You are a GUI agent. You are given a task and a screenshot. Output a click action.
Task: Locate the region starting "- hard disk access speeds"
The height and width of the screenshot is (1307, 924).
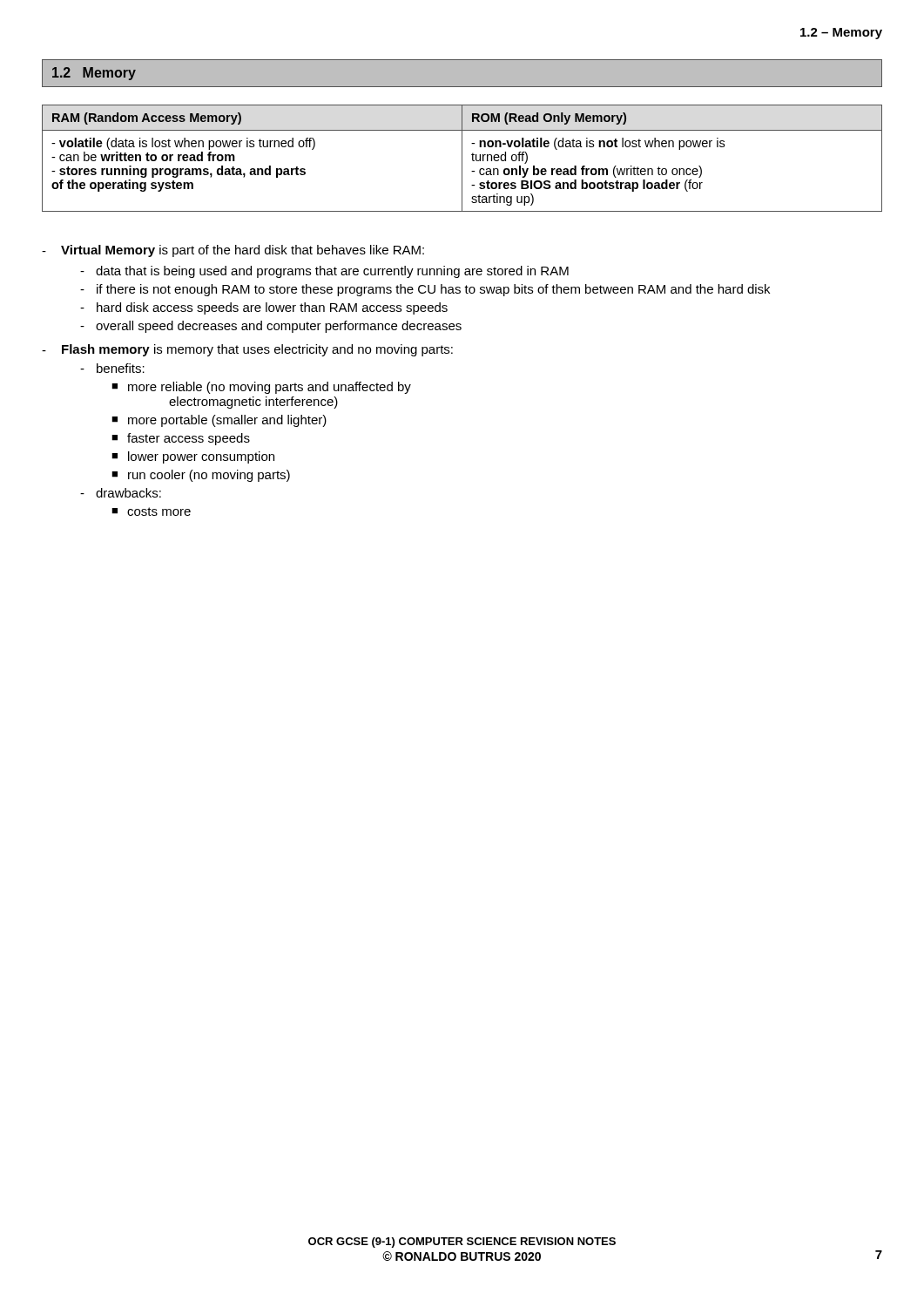264,307
